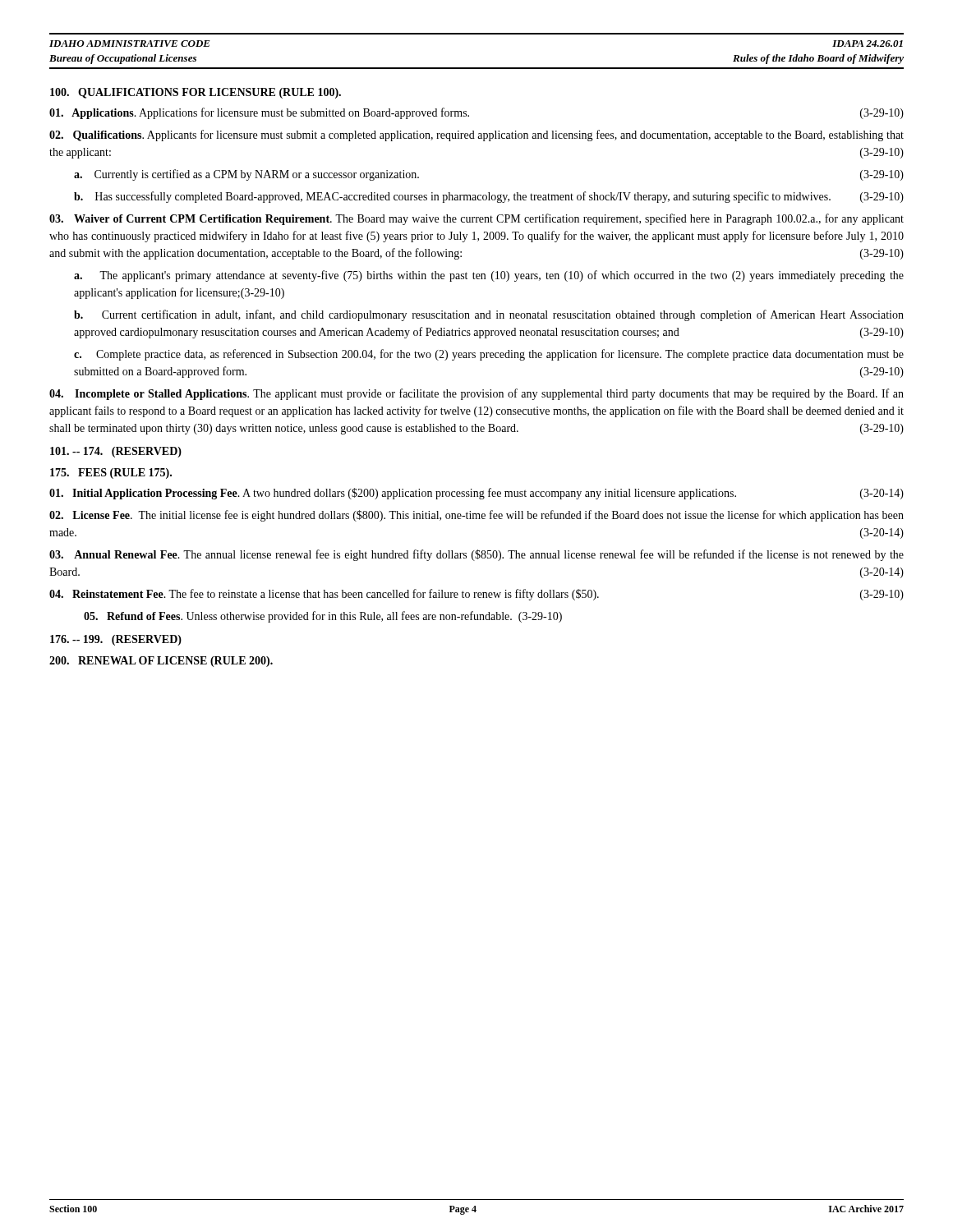Find the block on this page that starts "Annual Renewal Fee. The annual"
Viewport: 953px width, 1232px height.
click(476, 565)
